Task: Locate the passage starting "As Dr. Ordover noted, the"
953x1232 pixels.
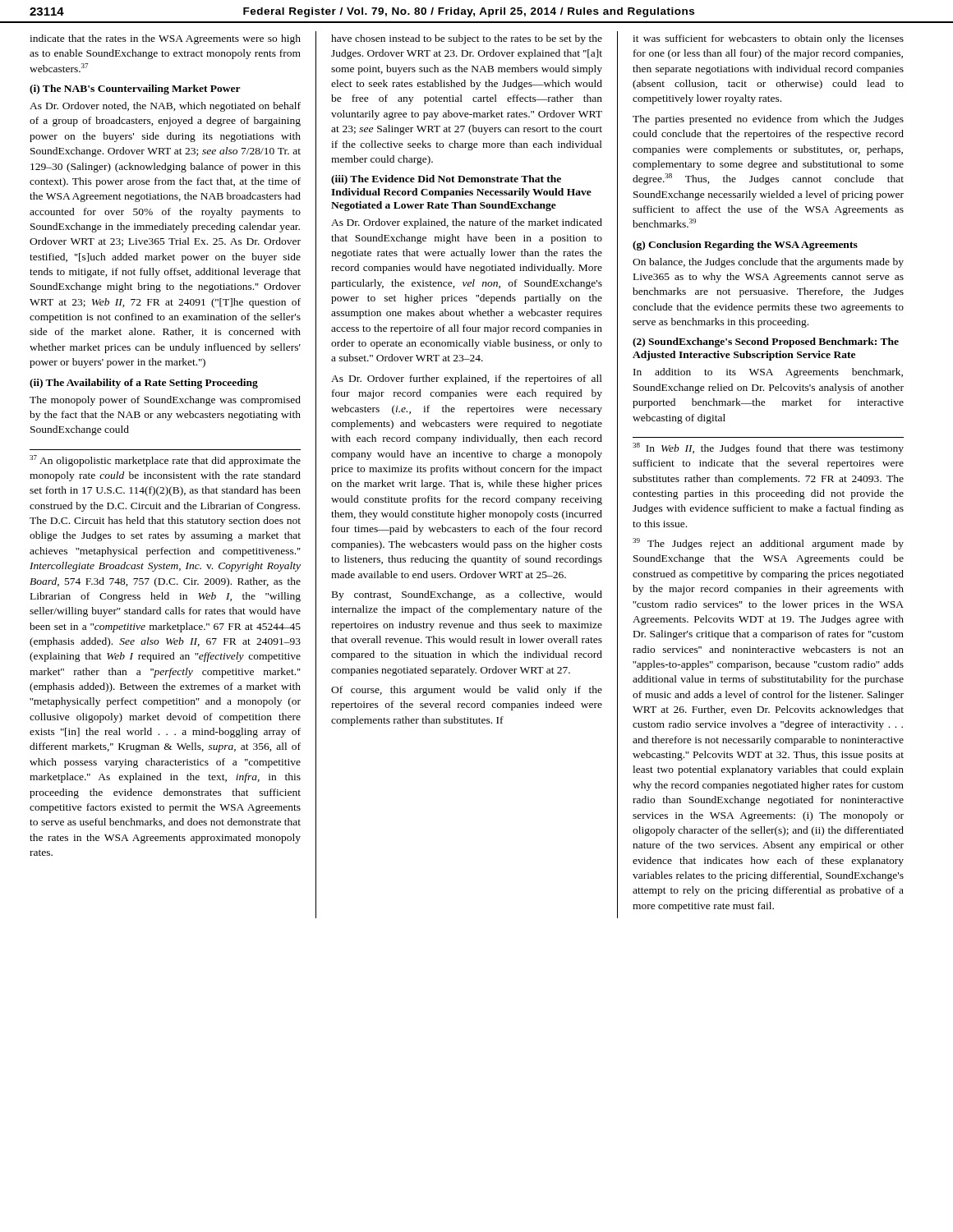Action: tap(165, 234)
